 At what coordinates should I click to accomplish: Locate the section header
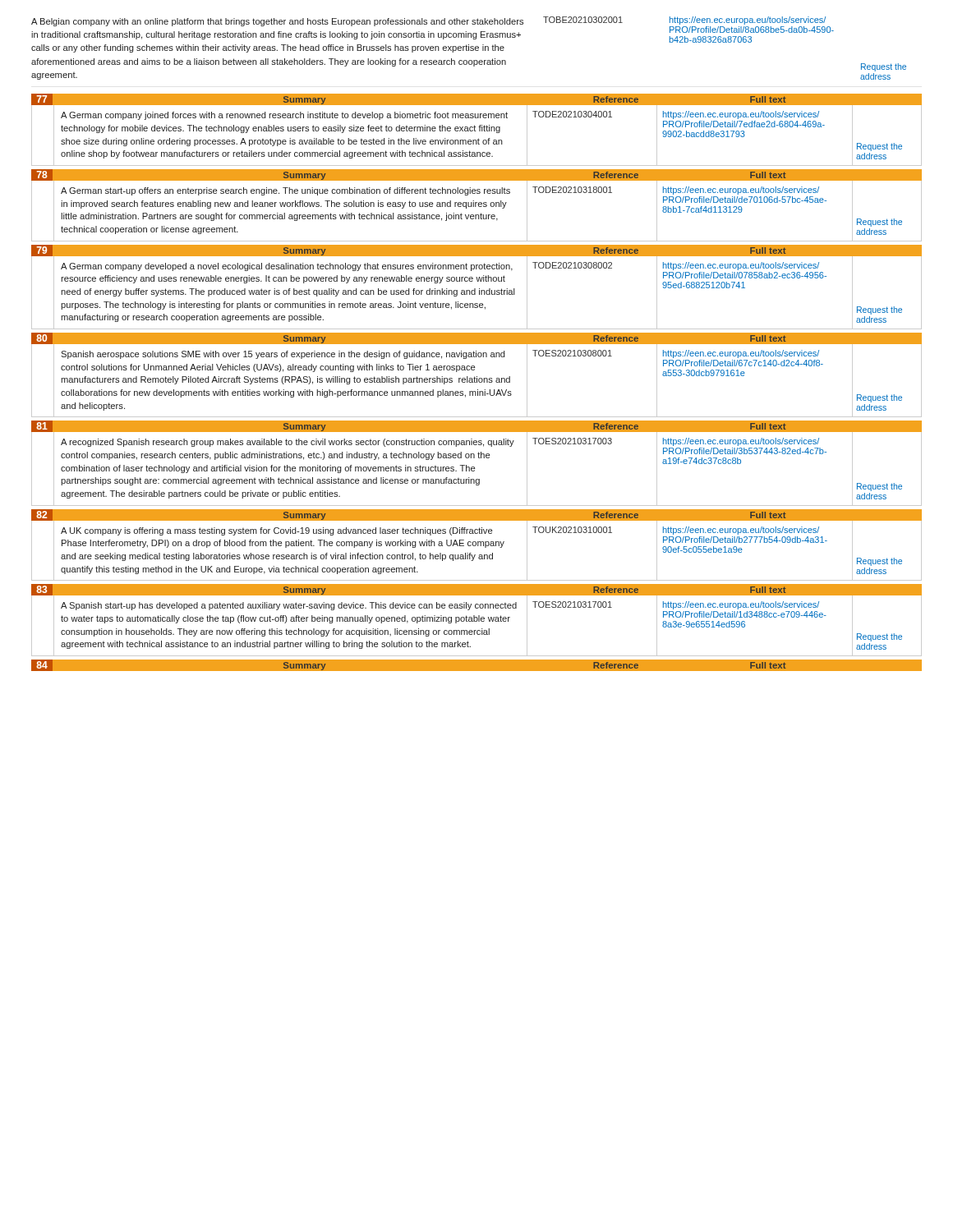click(476, 665)
